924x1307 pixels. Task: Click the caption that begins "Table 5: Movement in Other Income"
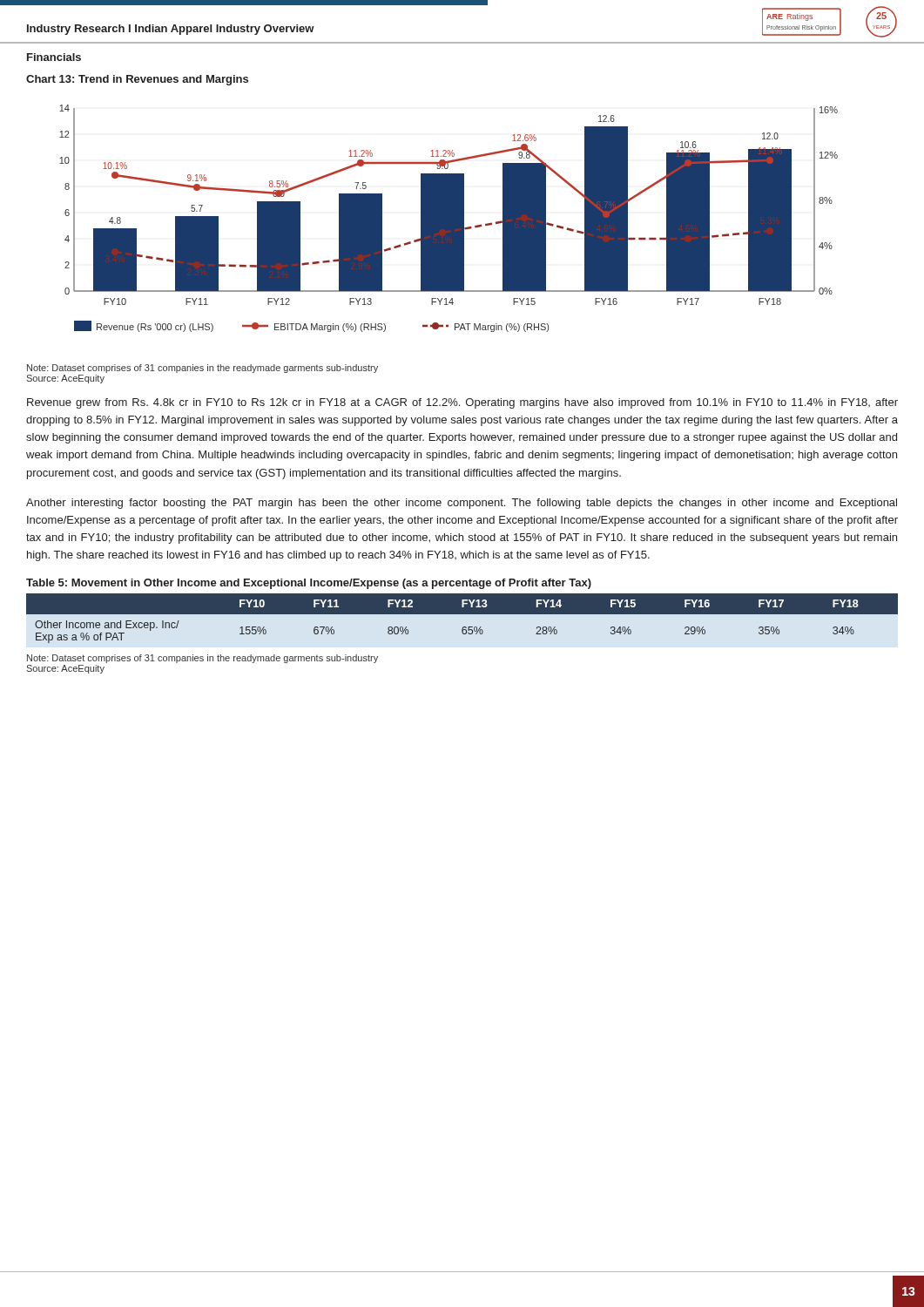pos(309,583)
